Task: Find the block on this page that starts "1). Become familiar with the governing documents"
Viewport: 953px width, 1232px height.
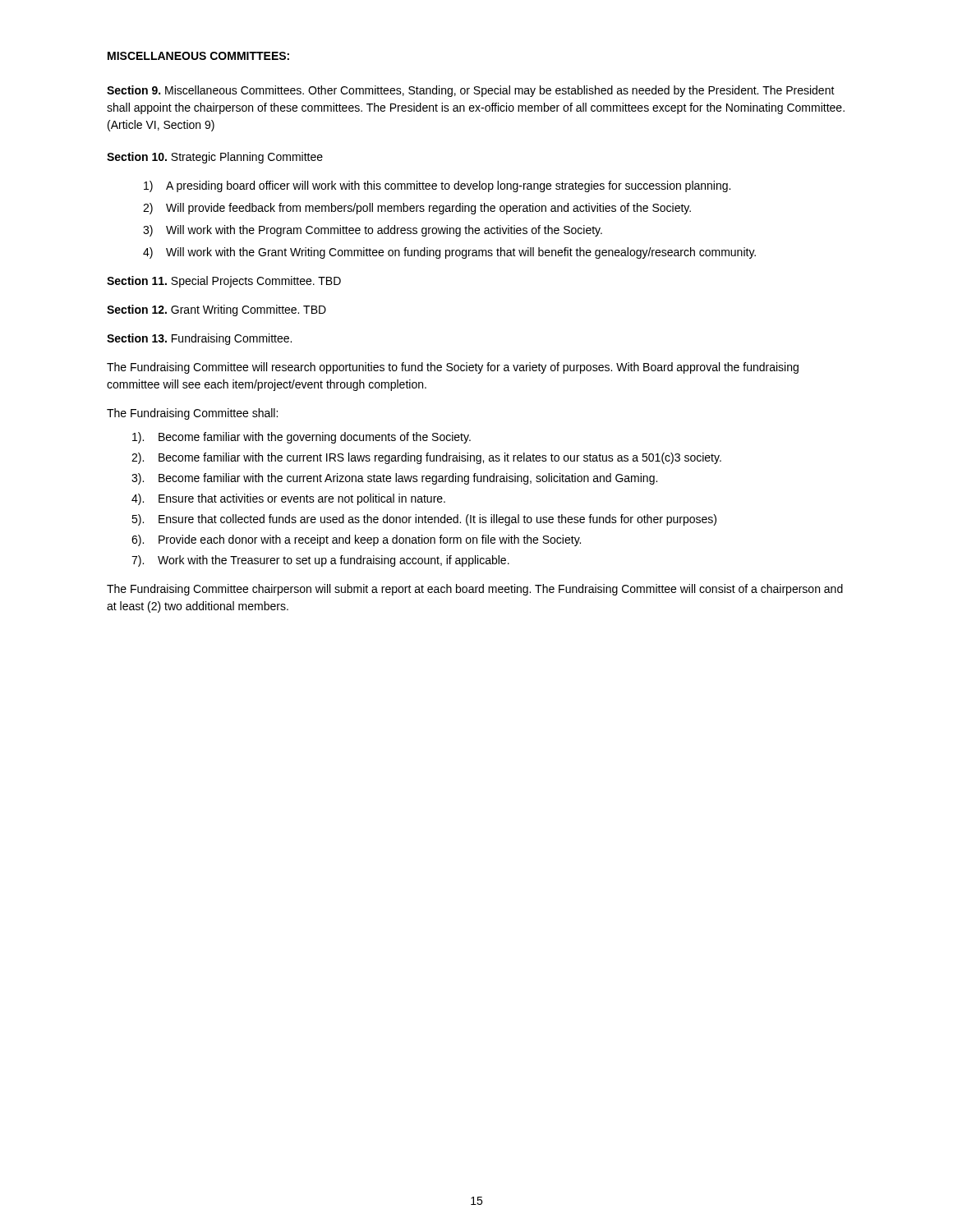Action: point(301,437)
